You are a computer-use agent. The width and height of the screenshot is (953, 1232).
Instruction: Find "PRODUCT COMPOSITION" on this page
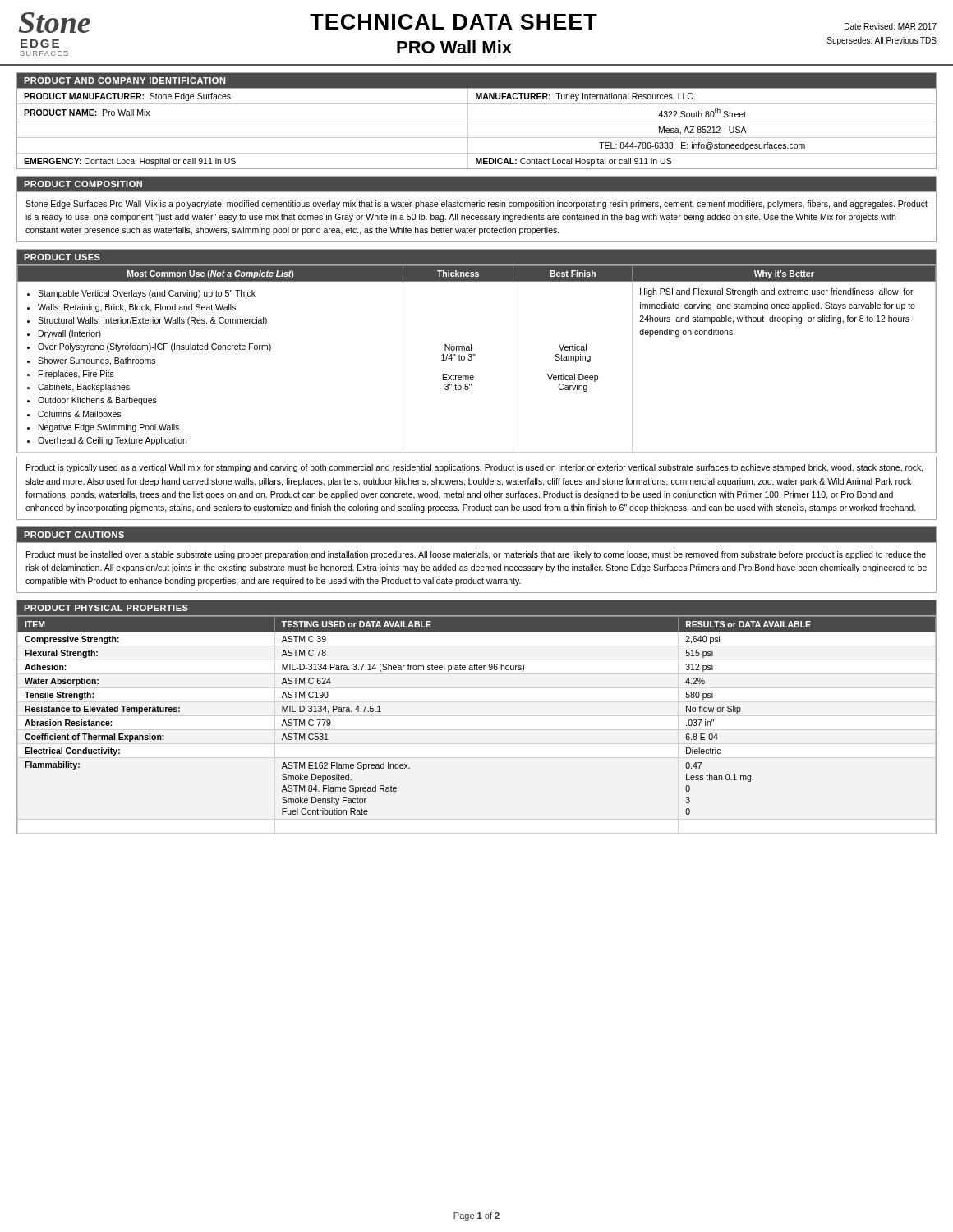[x=83, y=184]
